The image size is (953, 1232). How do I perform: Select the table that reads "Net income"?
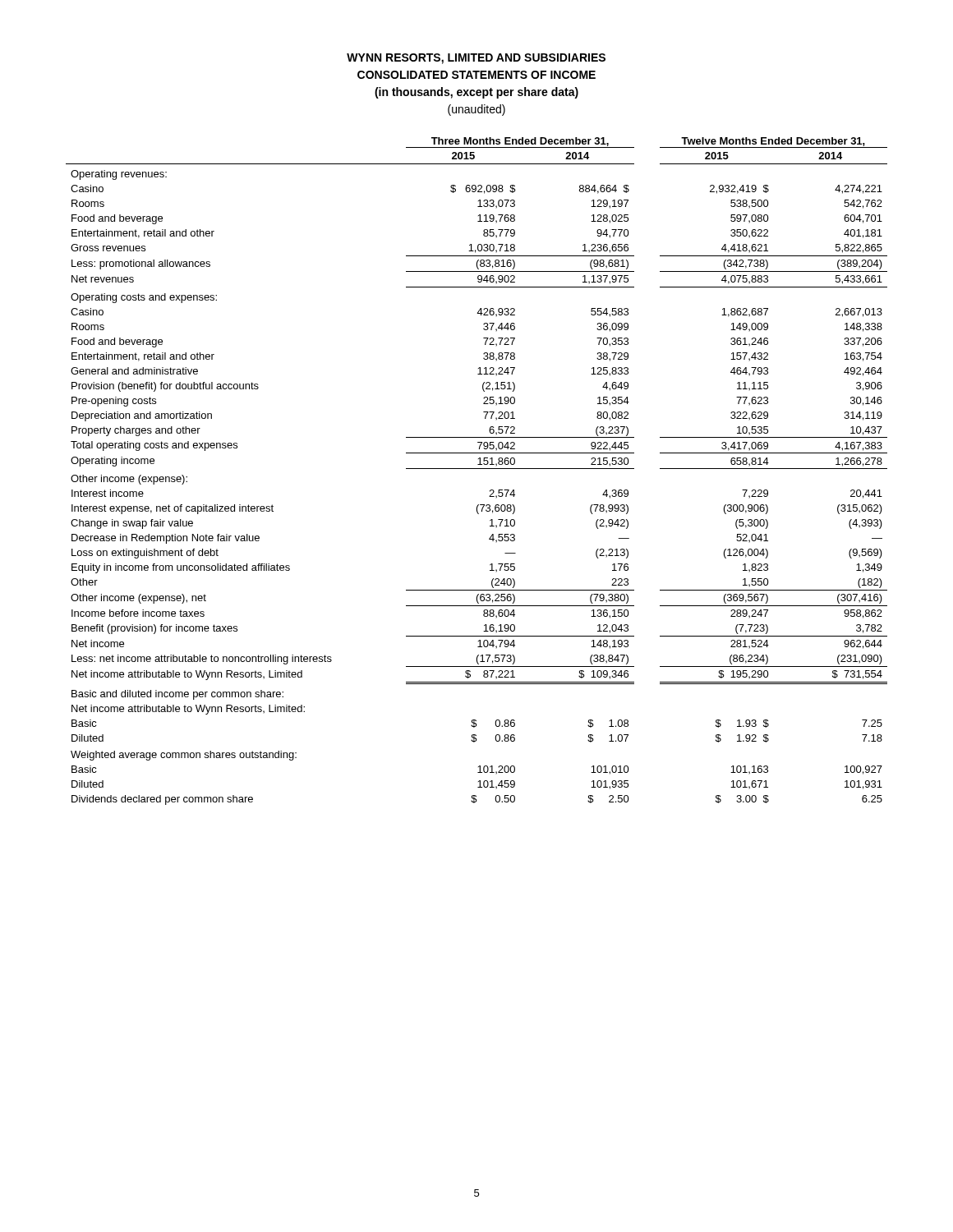(476, 470)
